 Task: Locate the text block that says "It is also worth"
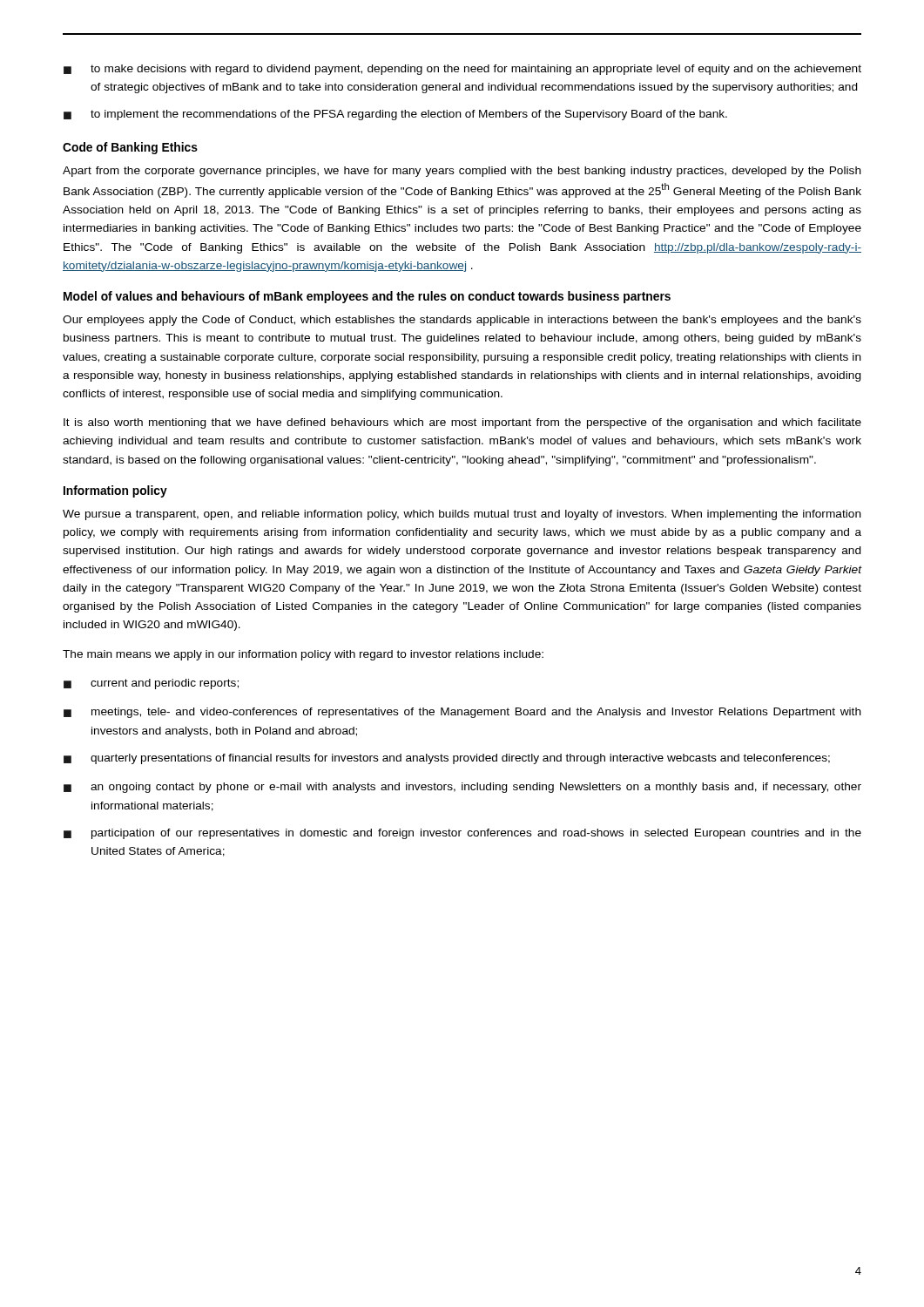[462, 441]
